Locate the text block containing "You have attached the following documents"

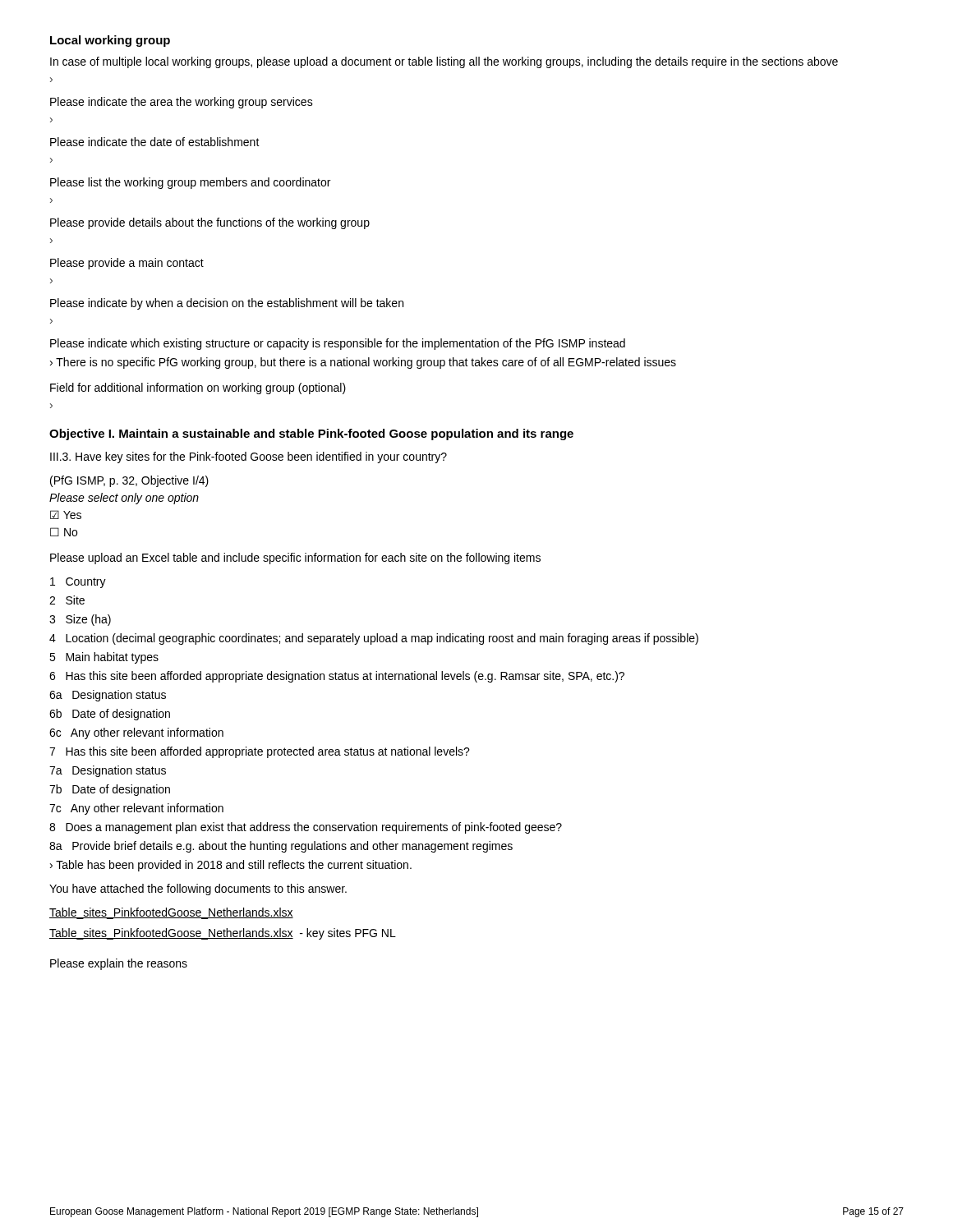pos(198,889)
